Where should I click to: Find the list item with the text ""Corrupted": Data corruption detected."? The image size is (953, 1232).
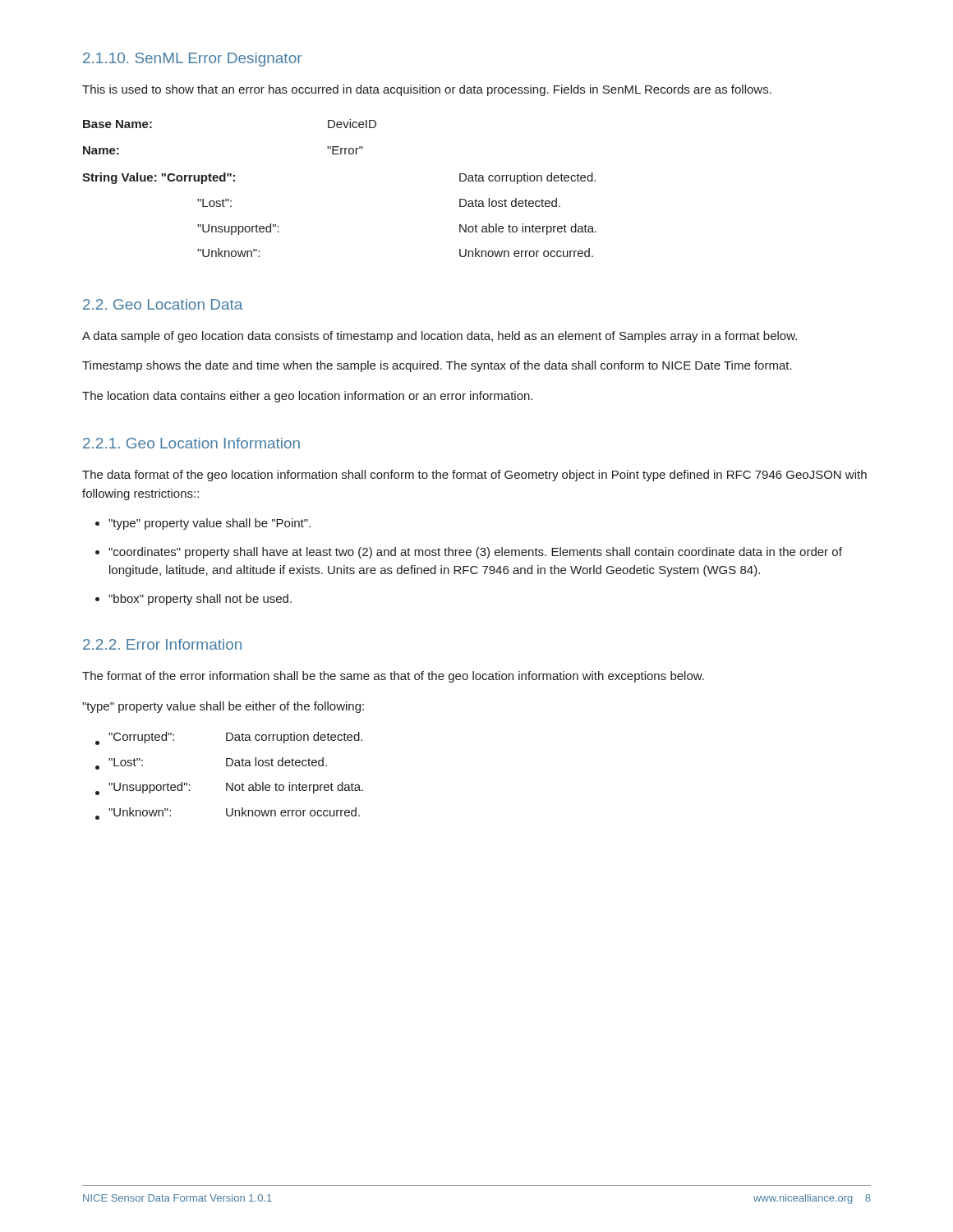(235, 738)
